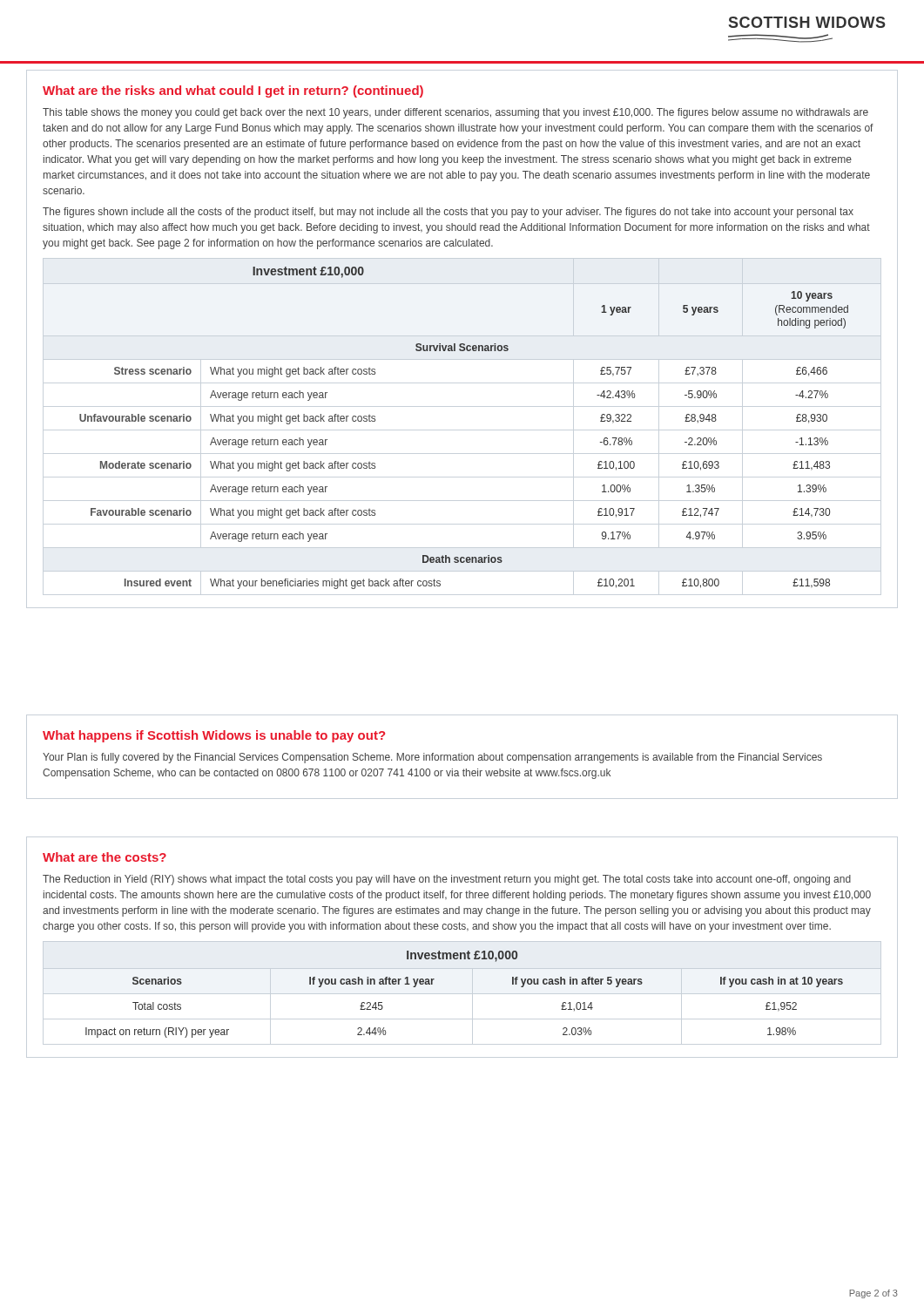
Task: Locate the text block that says "Your Plan is fully"
Action: click(x=462, y=765)
